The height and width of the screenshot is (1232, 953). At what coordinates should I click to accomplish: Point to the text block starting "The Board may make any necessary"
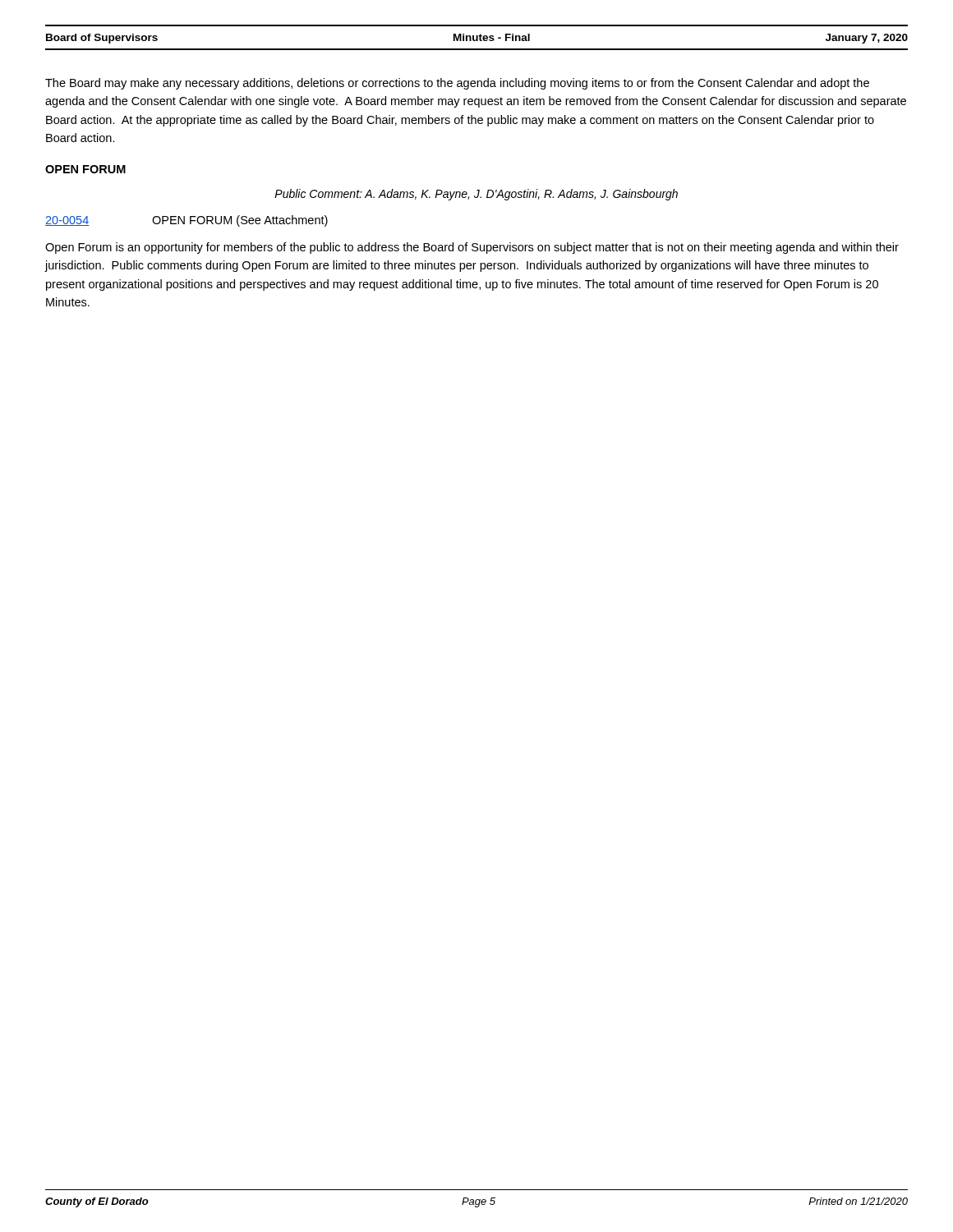[x=476, y=111]
